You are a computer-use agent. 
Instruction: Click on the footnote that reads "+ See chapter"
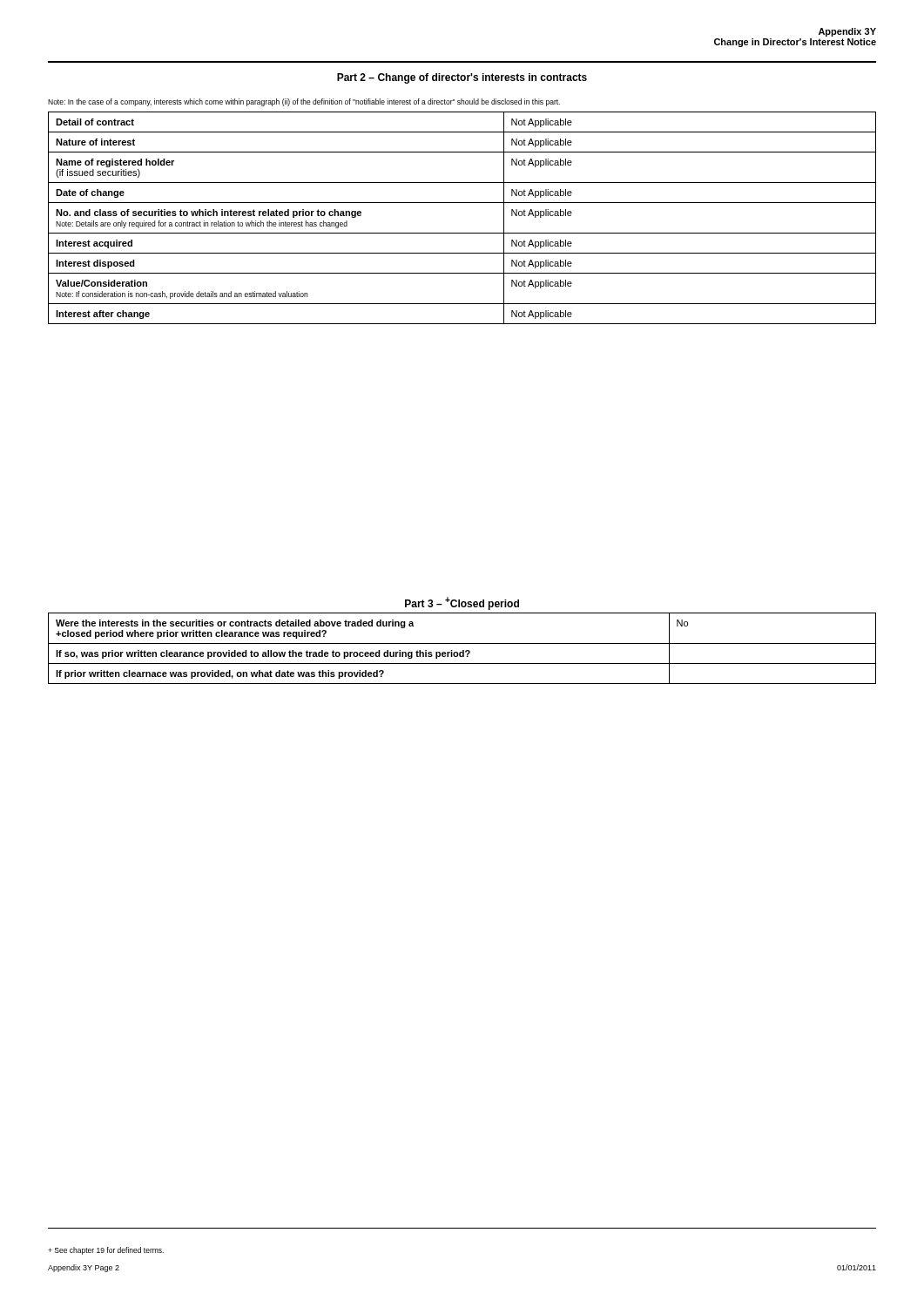tap(106, 1250)
